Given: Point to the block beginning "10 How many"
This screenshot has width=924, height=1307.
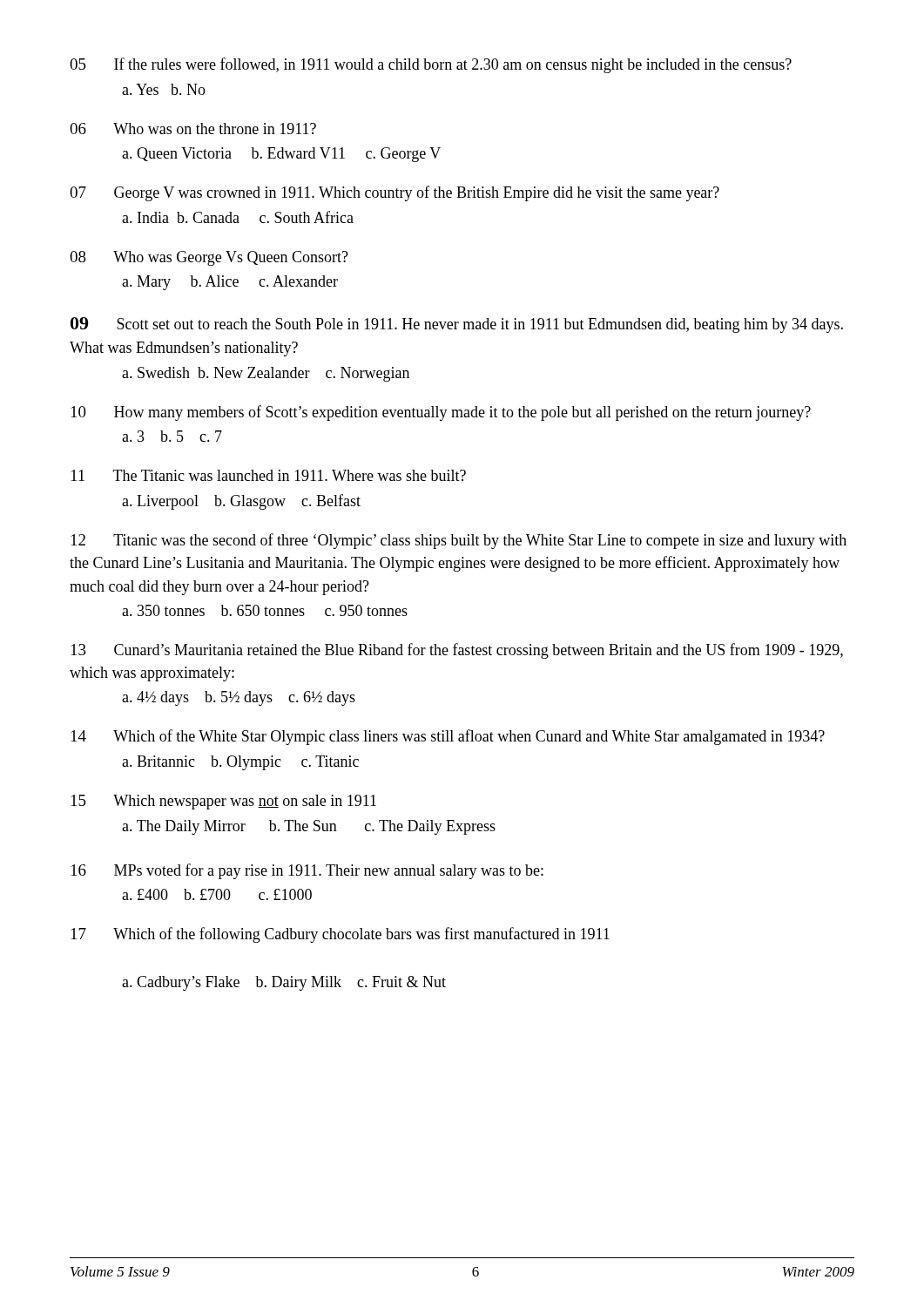Looking at the screenshot, I should click(462, 425).
